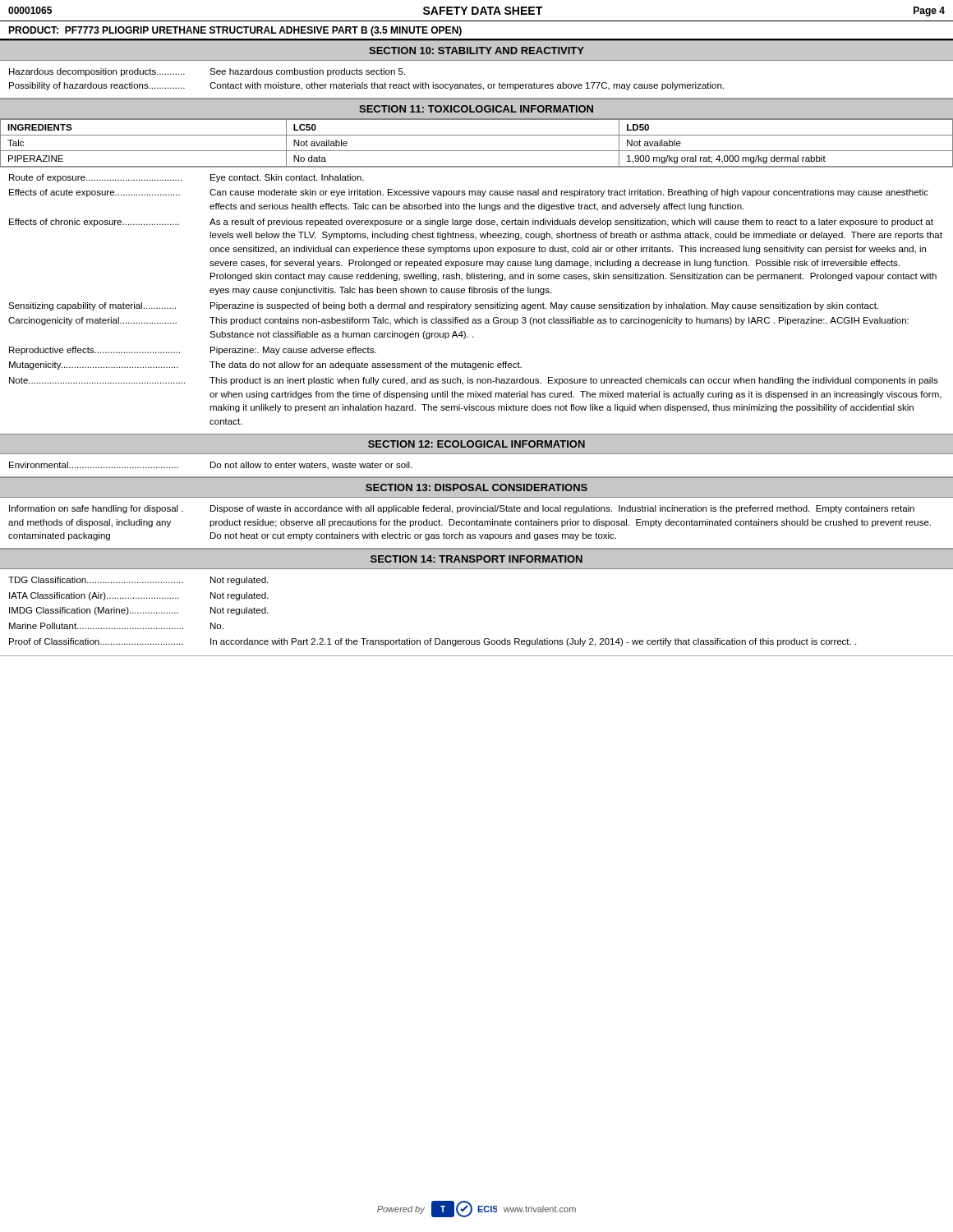Find the text block containing "Environmental.......................................... Do not allow to enter waters,"
This screenshot has width=953, height=1232.
click(x=476, y=465)
